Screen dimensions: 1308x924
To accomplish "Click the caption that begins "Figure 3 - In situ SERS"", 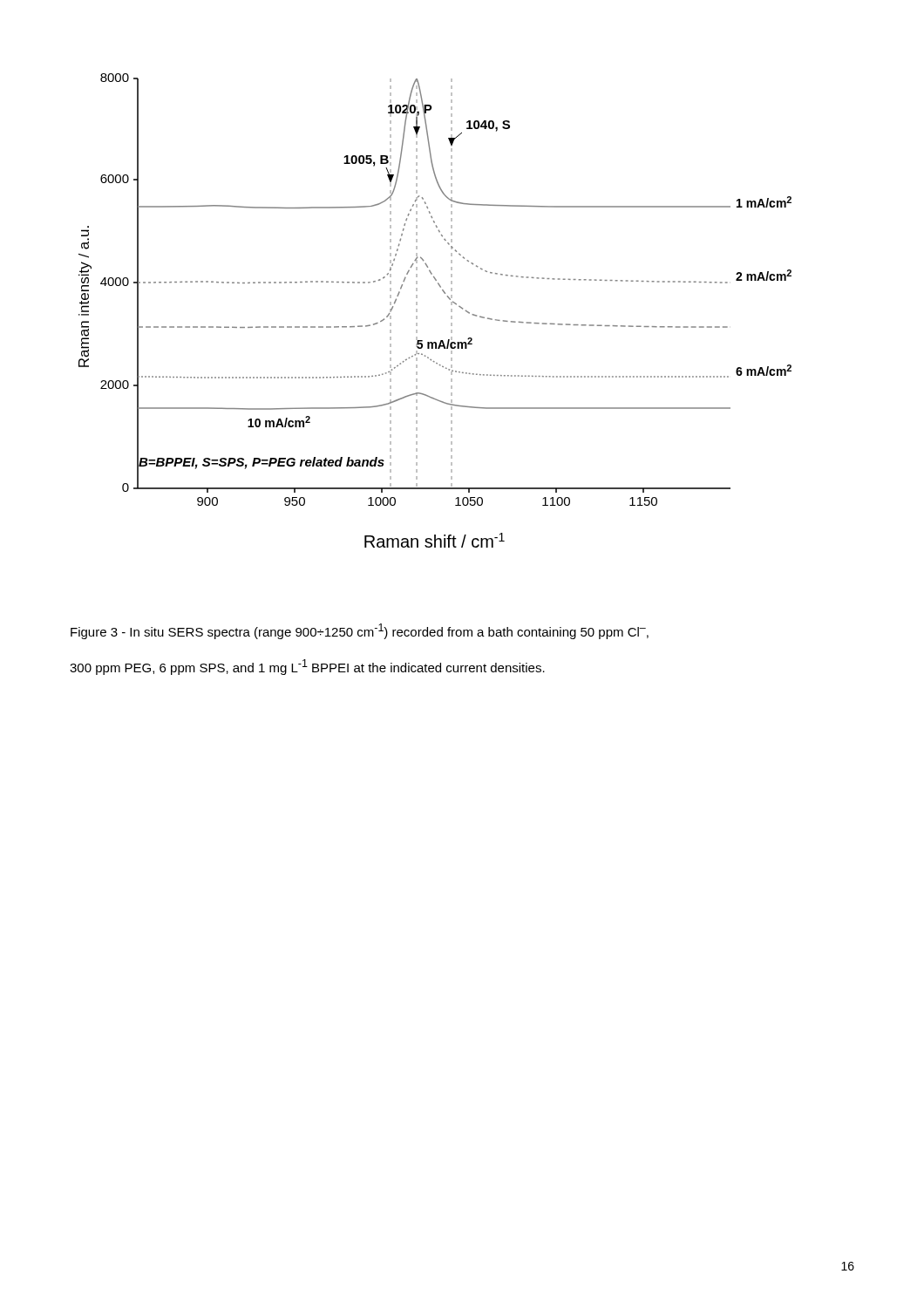I will click(x=360, y=631).
